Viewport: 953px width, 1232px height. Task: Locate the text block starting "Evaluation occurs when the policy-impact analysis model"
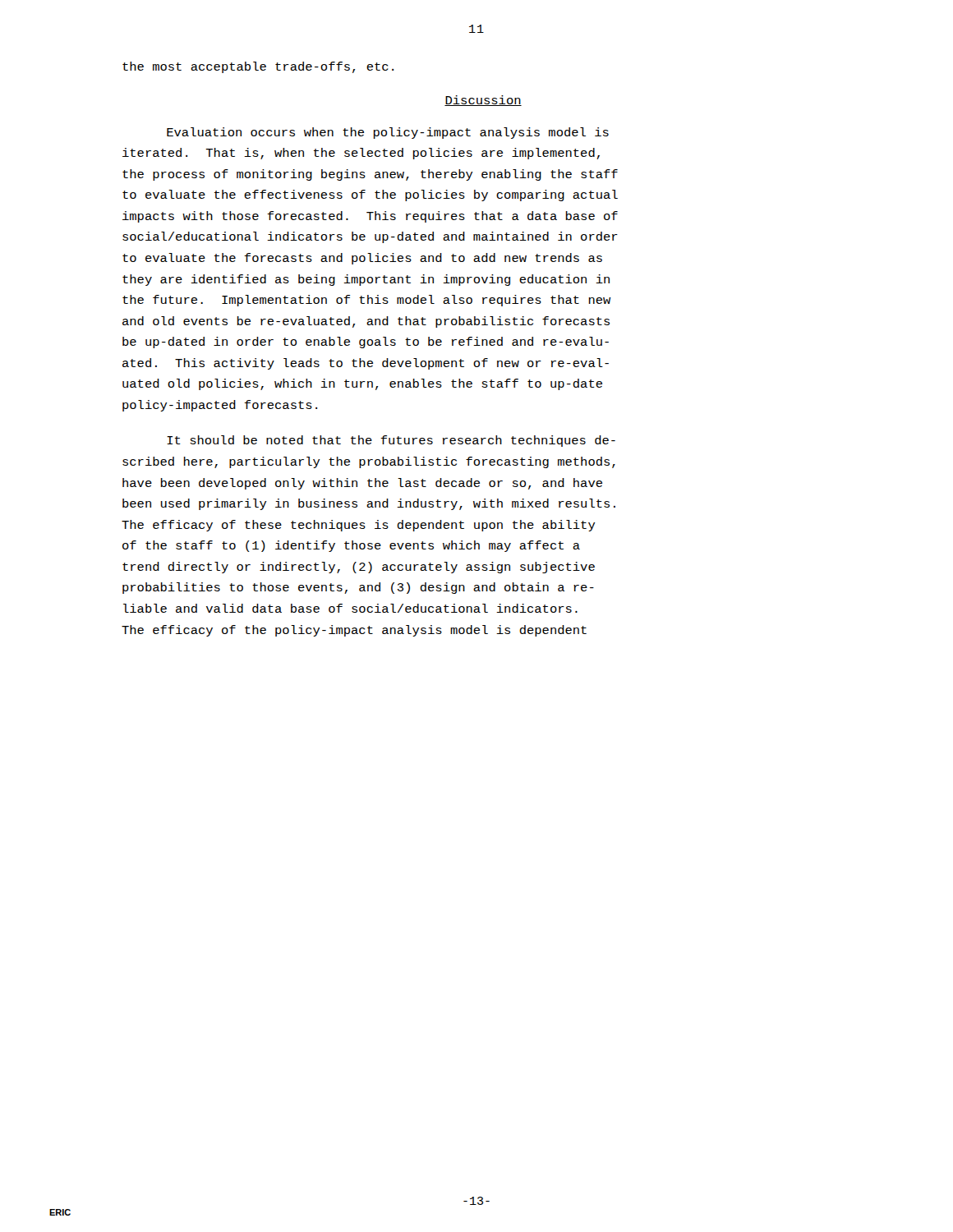[x=370, y=269]
